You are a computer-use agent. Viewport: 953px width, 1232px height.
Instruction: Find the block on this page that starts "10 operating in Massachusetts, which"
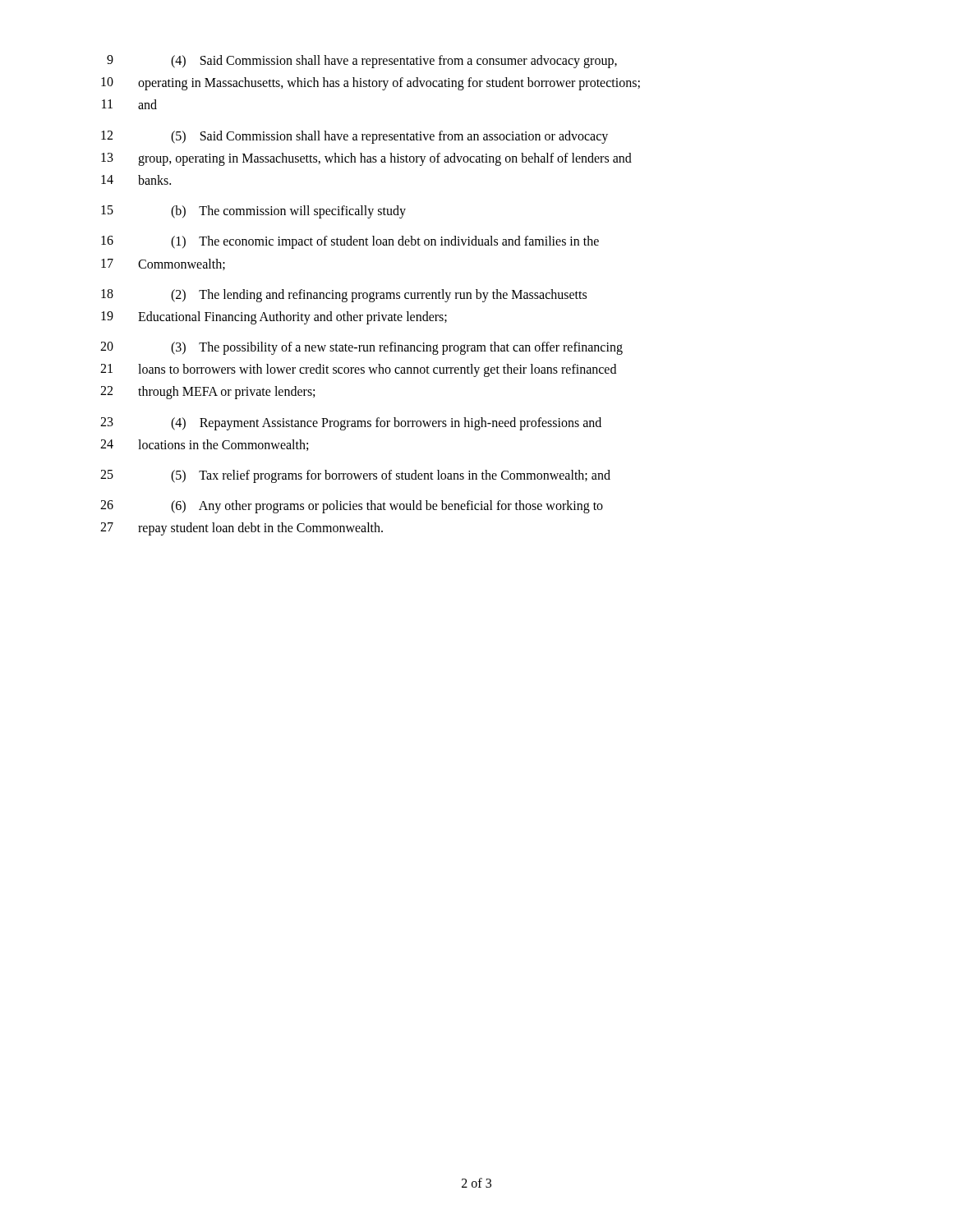[485, 83]
